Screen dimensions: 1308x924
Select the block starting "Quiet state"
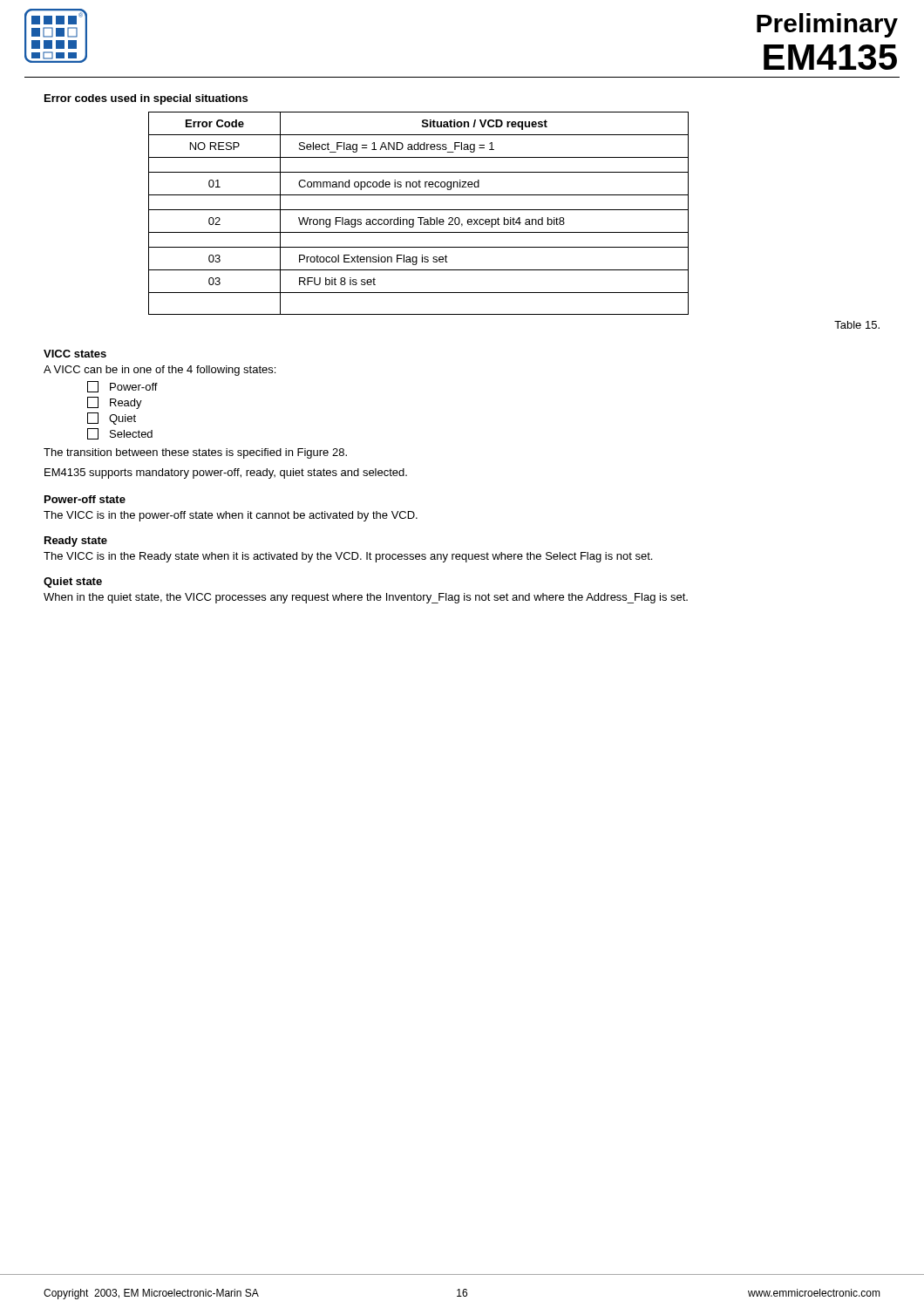pos(73,581)
